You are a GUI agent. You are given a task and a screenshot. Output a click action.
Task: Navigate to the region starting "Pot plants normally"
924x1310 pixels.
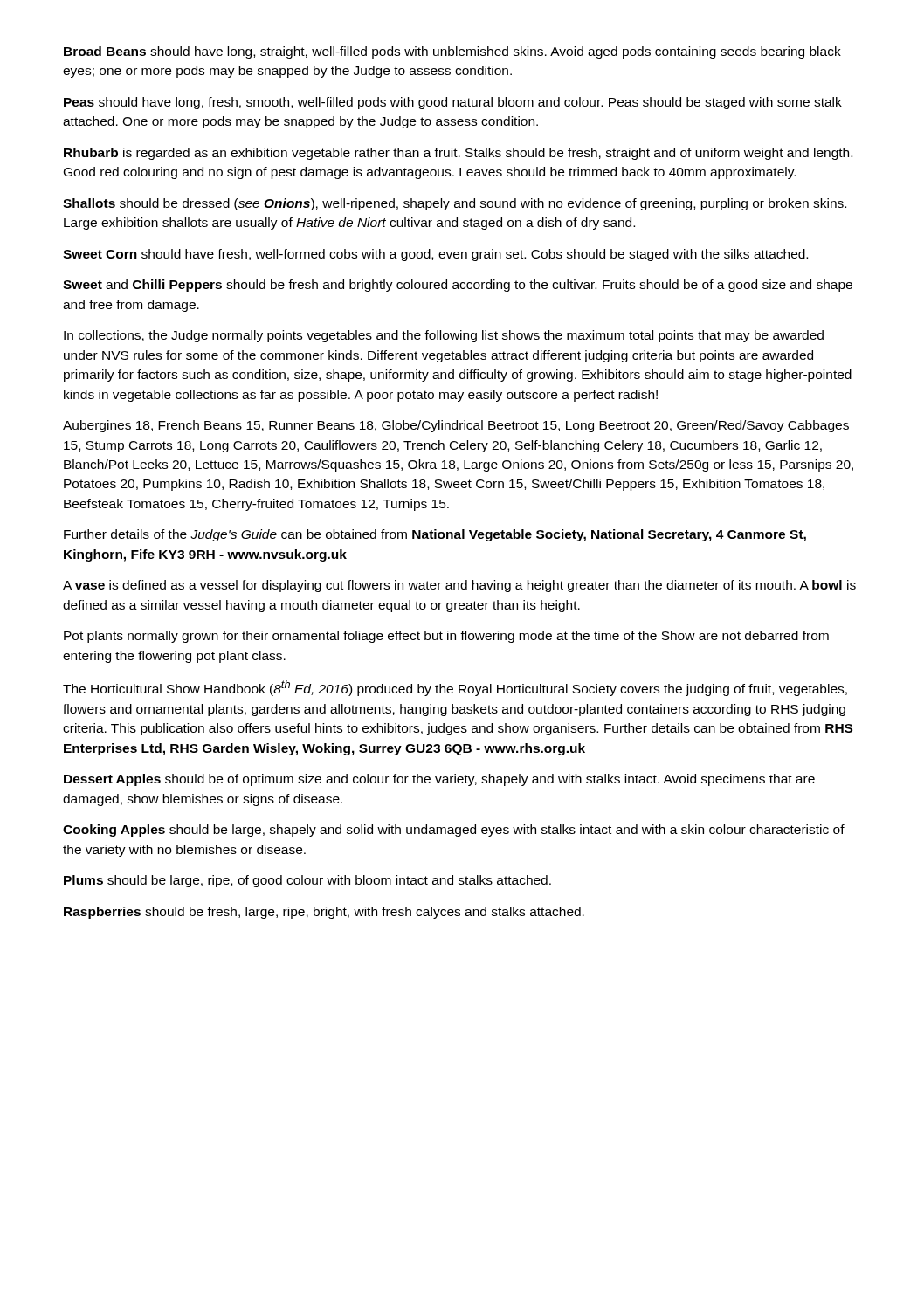446,645
